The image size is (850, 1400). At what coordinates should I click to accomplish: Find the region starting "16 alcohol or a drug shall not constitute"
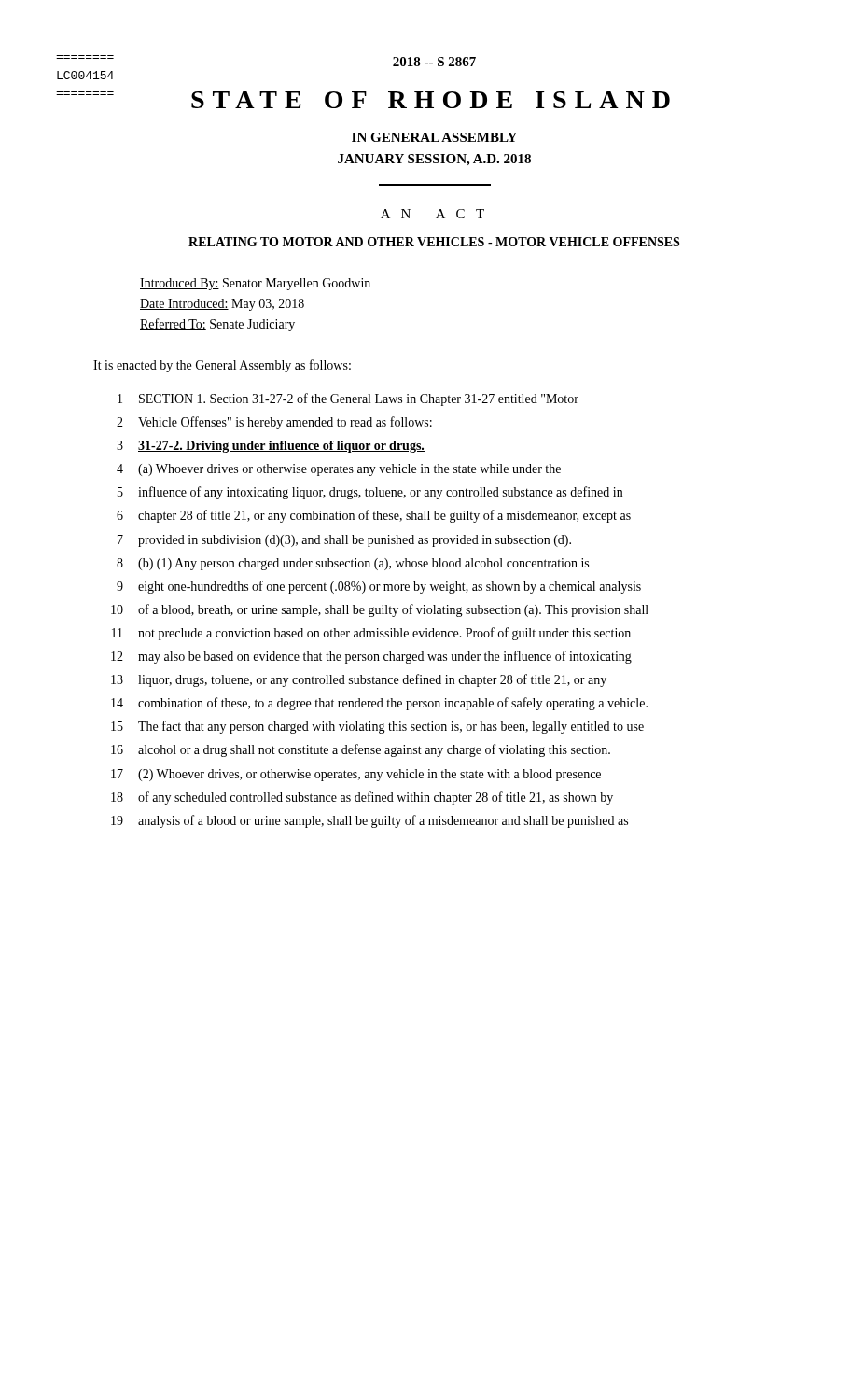(x=434, y=750)
